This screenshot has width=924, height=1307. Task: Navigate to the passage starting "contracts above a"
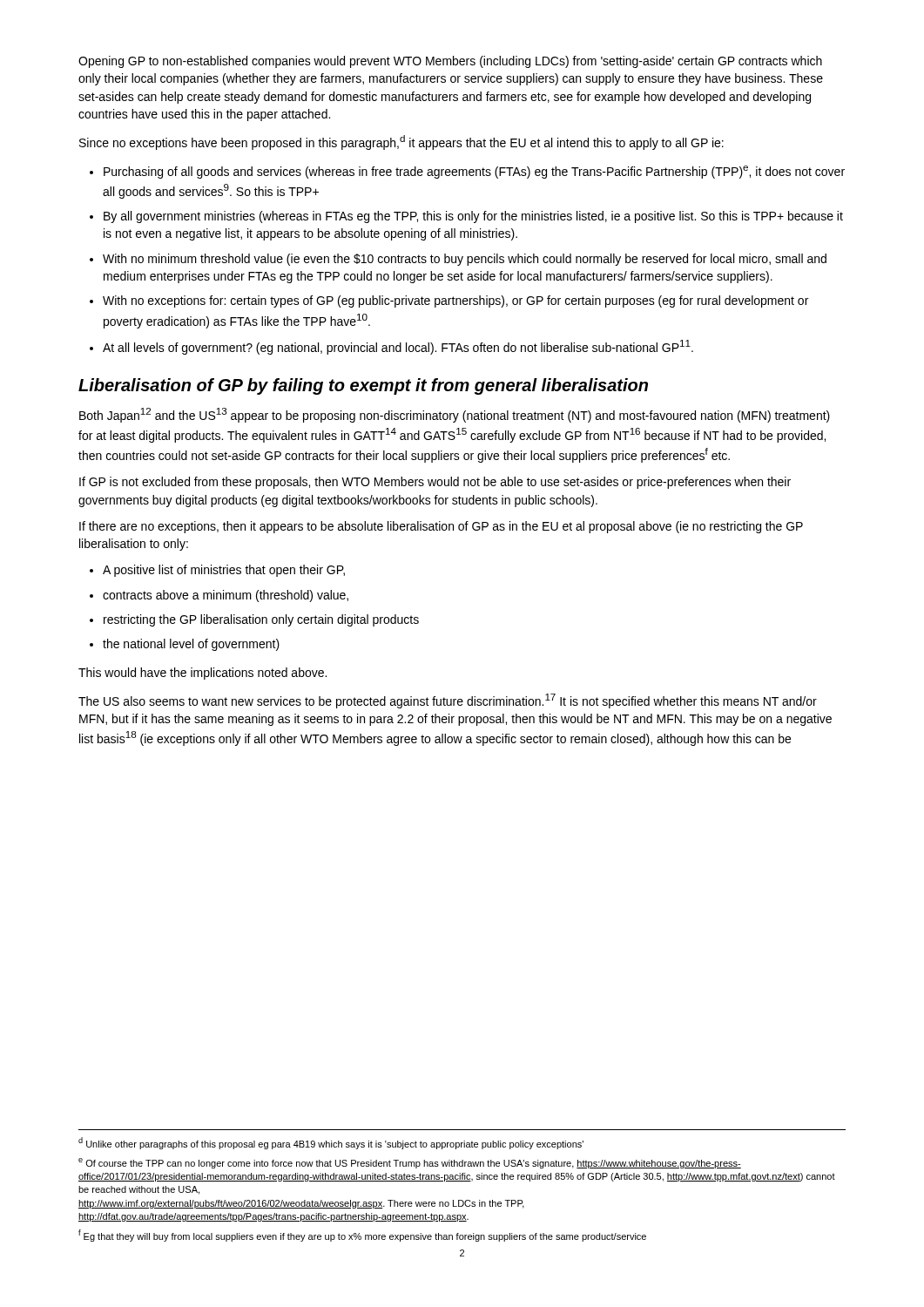pos(226,595)
